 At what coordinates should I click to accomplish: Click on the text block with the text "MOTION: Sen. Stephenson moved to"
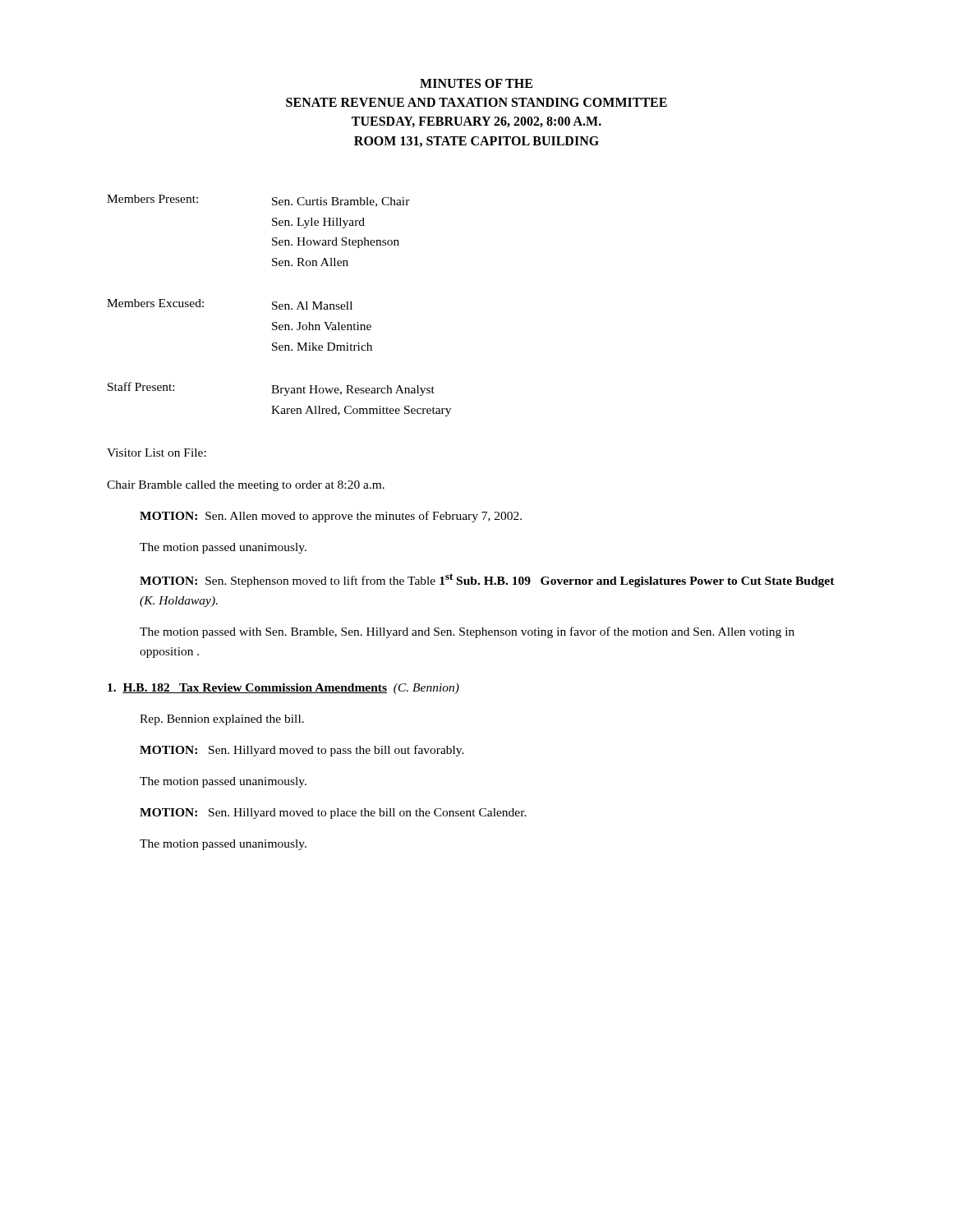489,589
